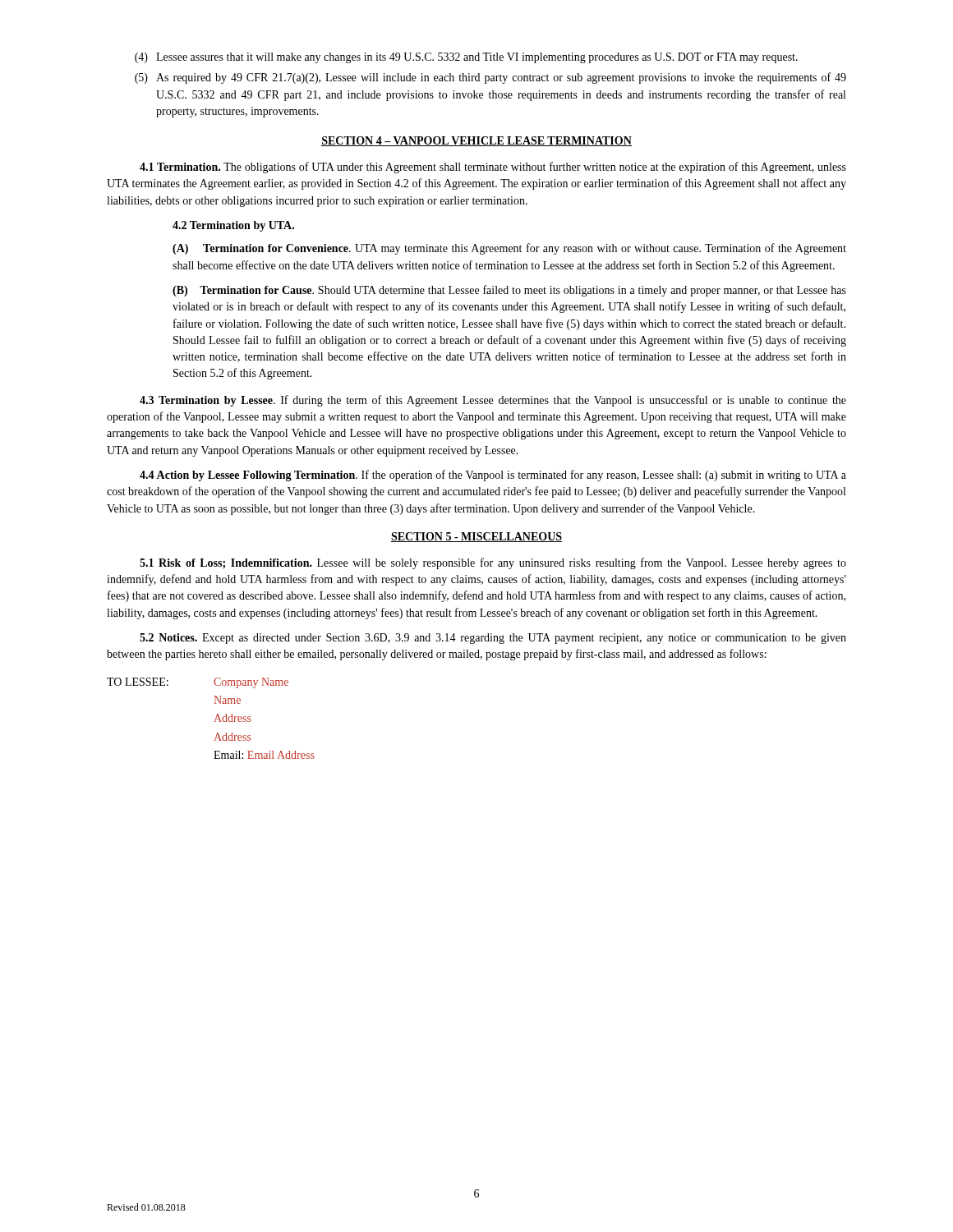Where is the section header that starts "SECTION 5 -"?

pyautogui.click(x=476, y=537)
